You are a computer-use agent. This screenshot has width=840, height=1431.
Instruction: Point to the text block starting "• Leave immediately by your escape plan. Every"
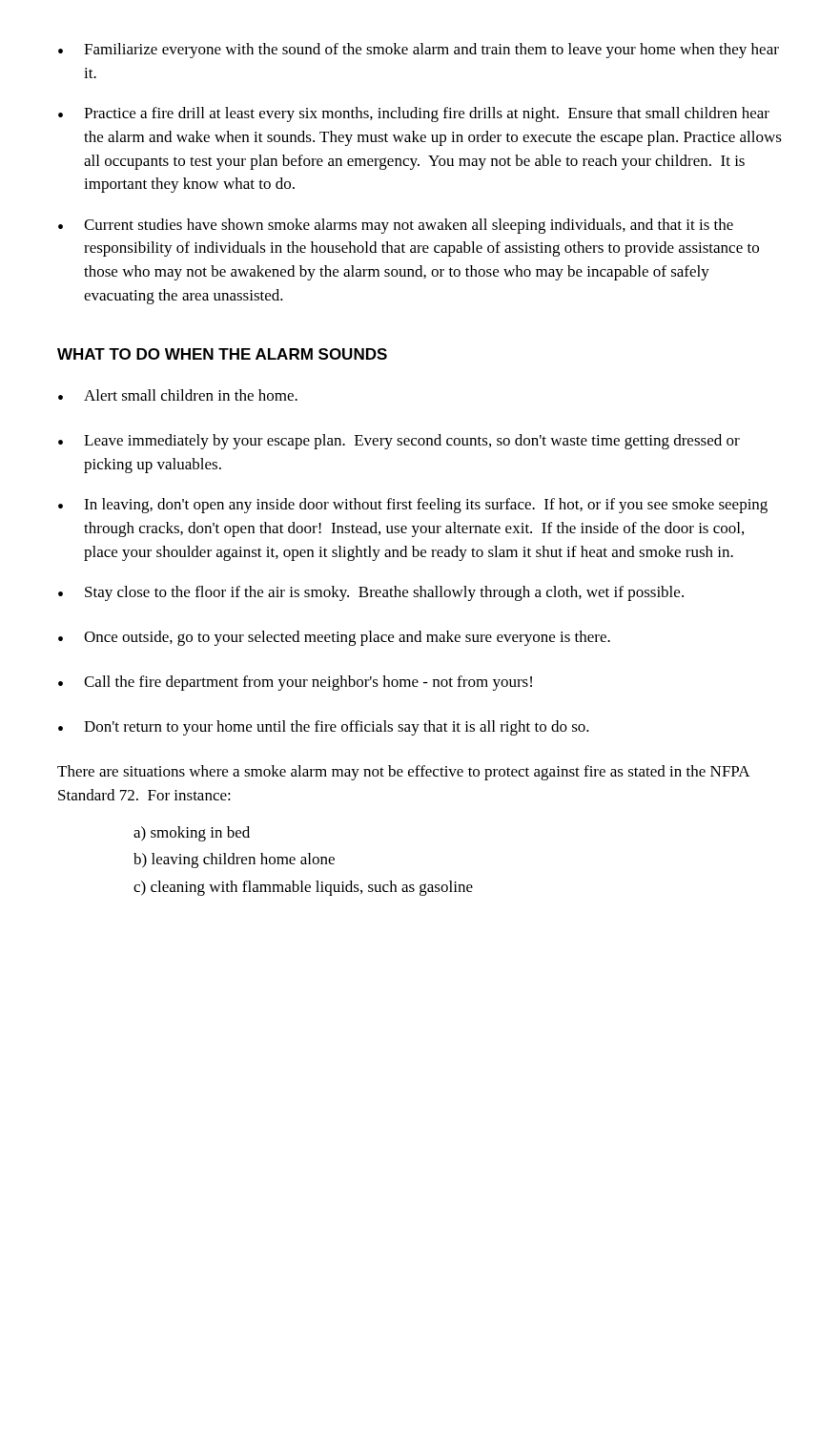(x=420, y=453)
